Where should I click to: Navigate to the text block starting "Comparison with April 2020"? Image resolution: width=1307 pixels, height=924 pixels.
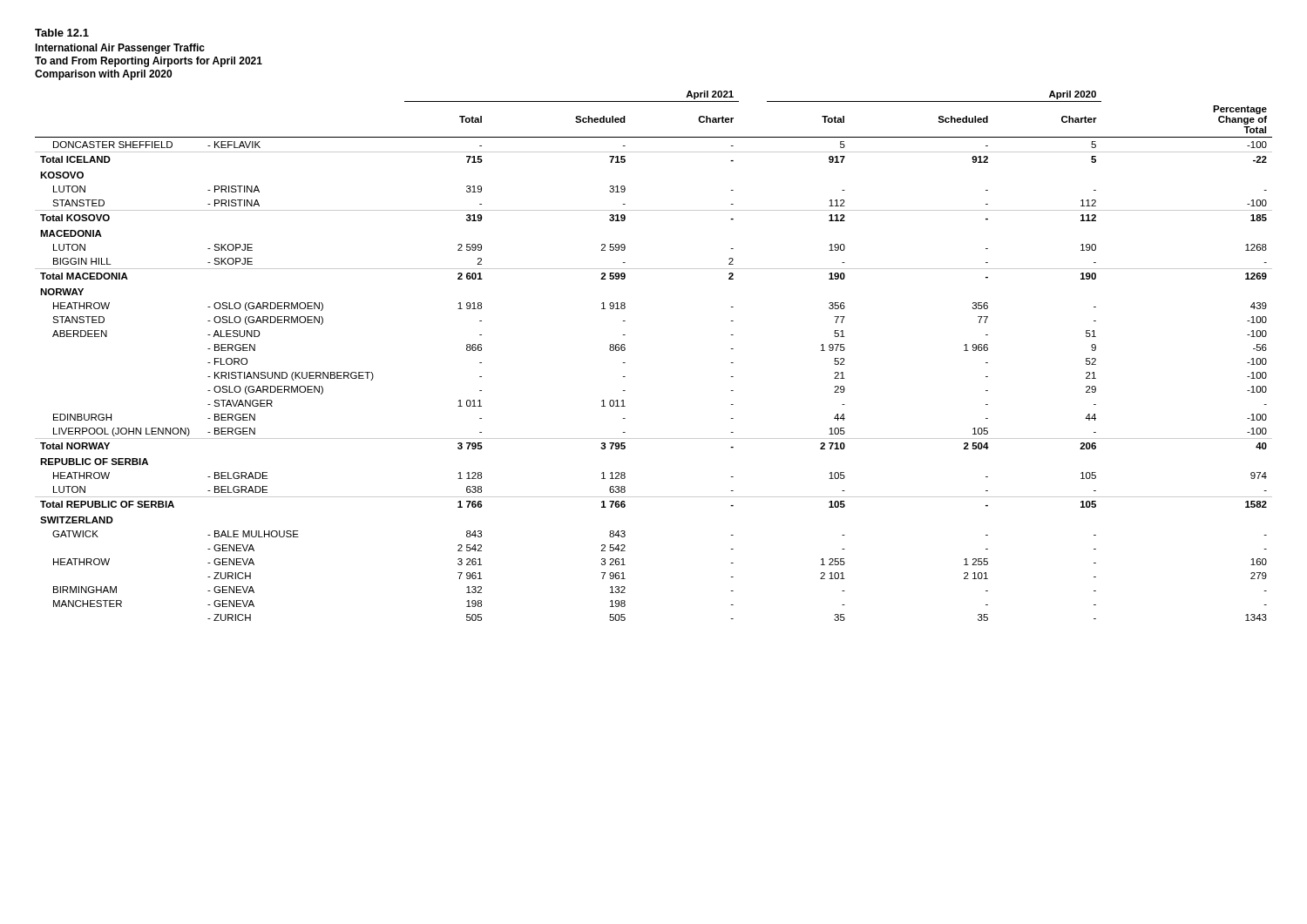click(x=104, y=74)
